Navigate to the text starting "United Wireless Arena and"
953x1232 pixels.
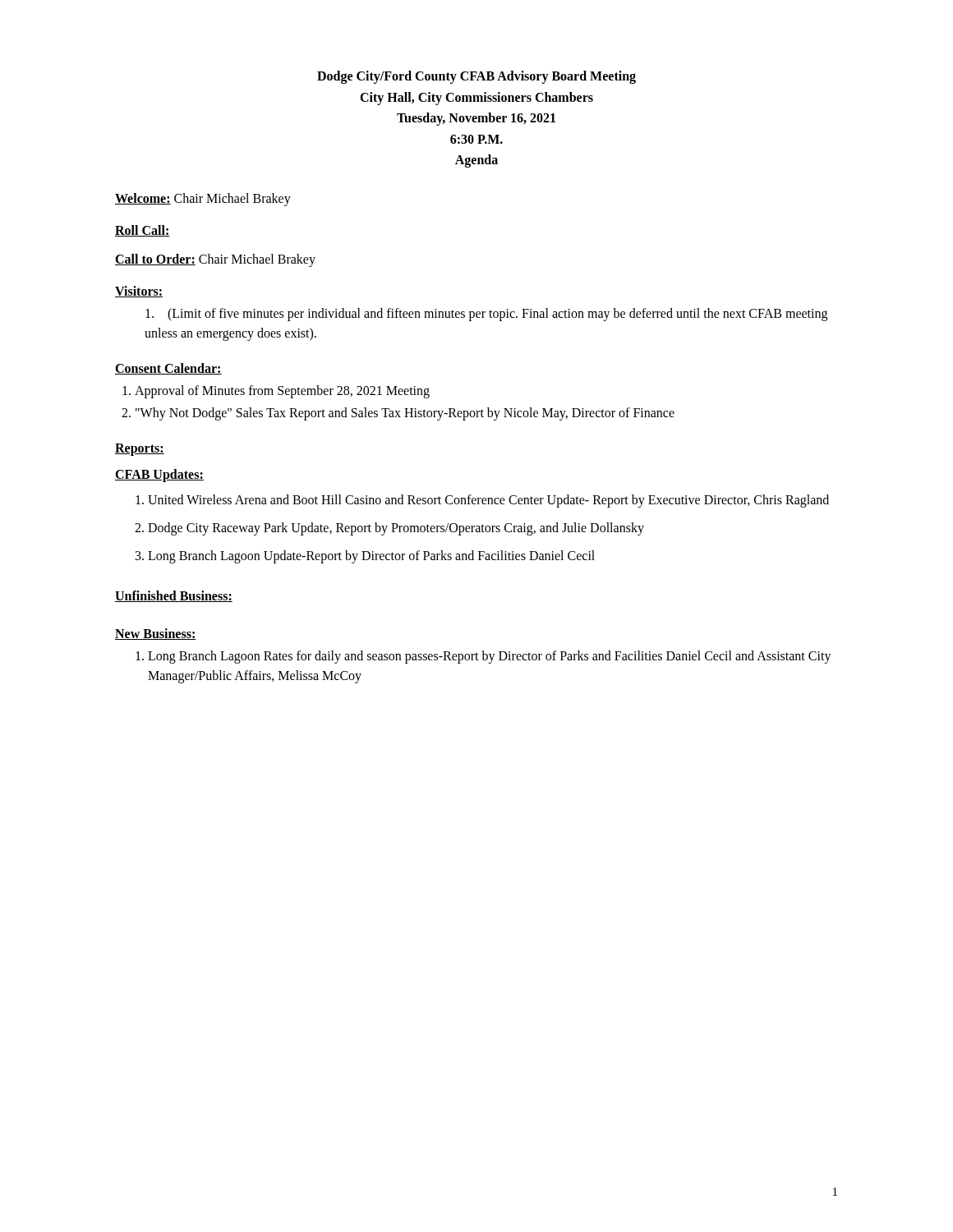point(489,500)
